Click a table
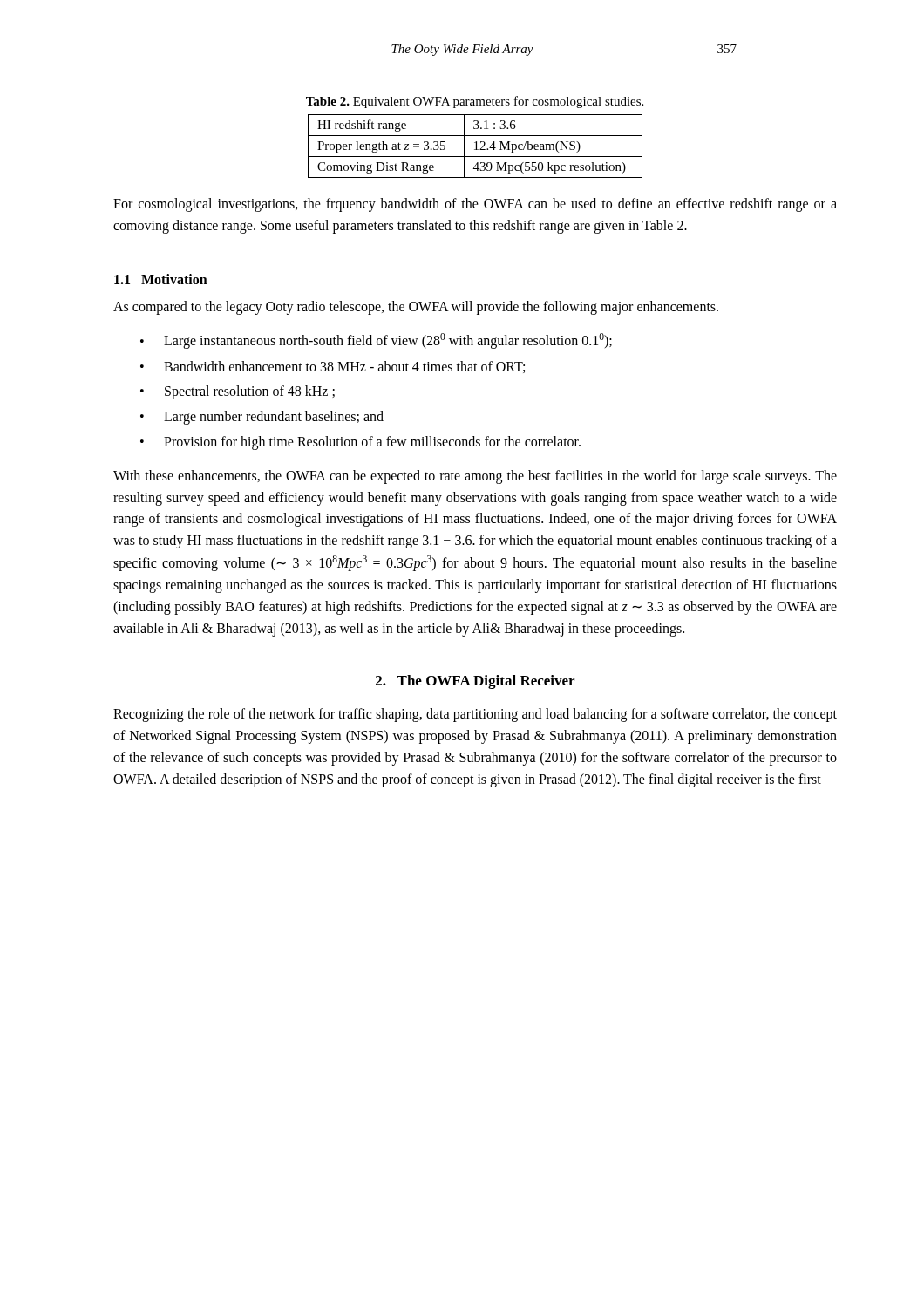 (475, 146)
